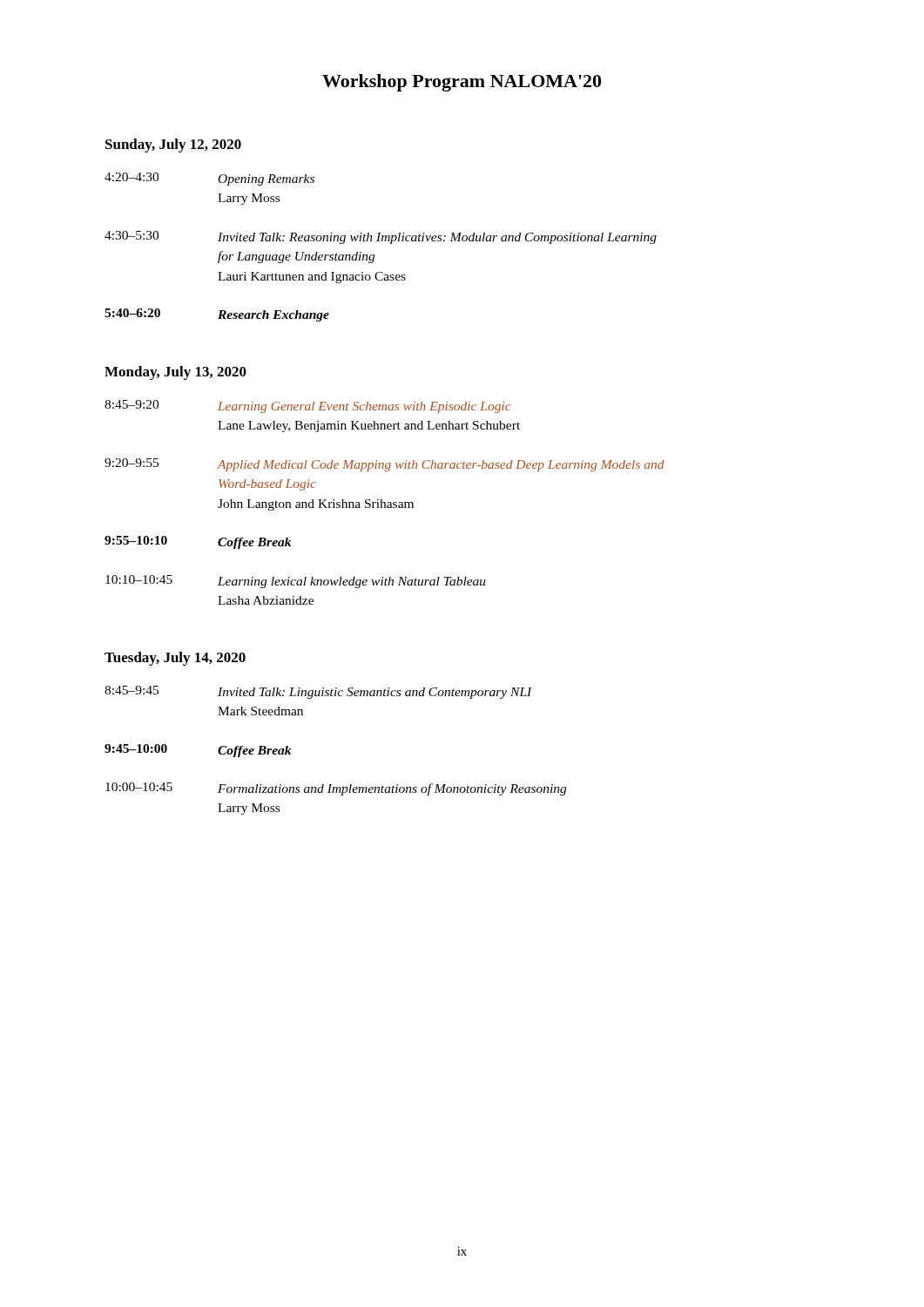This screenshot has height=1307, width=924.
Task: Navigate to the passage starting "9:55–10:10 Coffee Break"
Action: [x=132, y=542]
